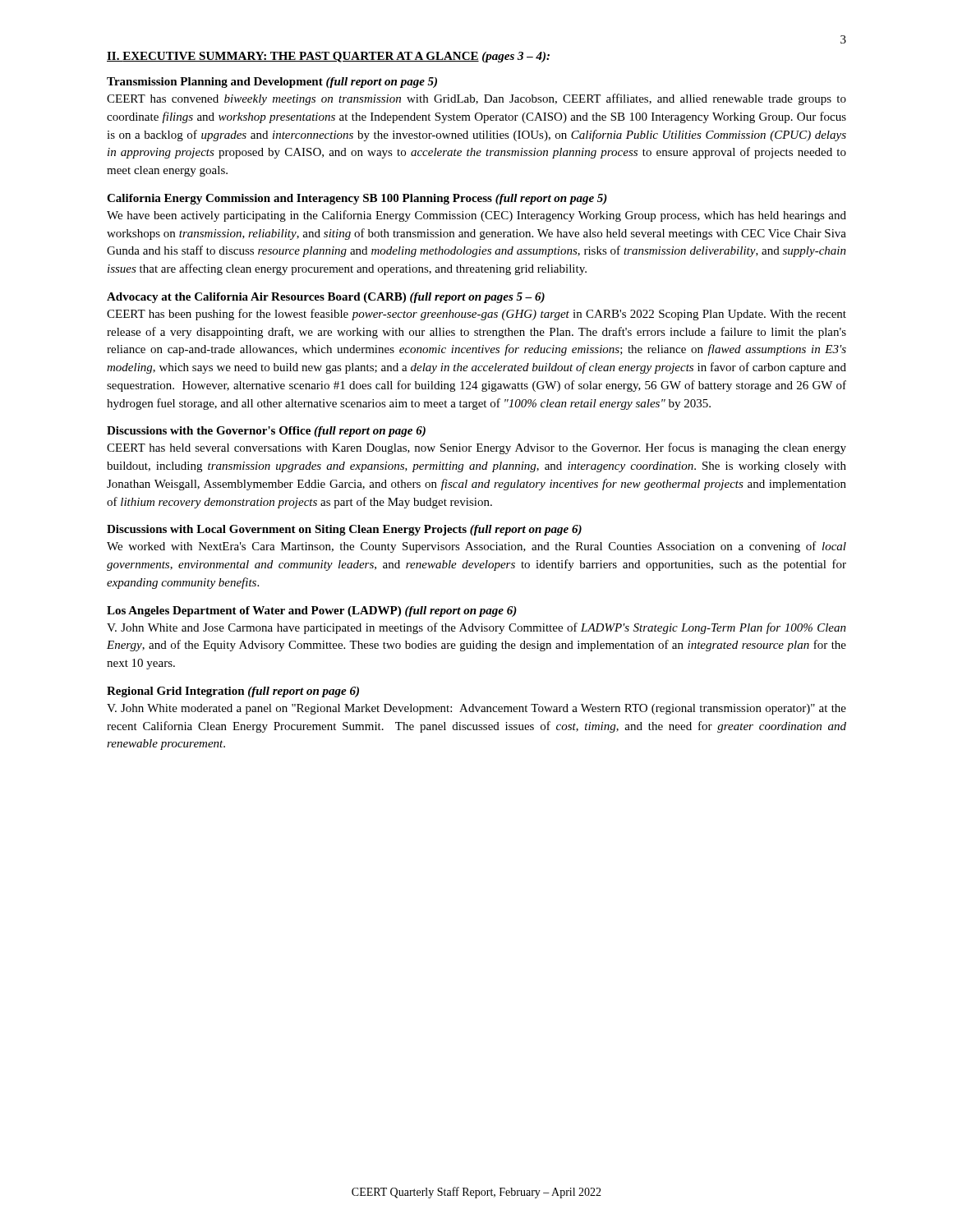
Task: Where is the passage that starts "CEERT has held"?
Action: click(x=476, y=475)
